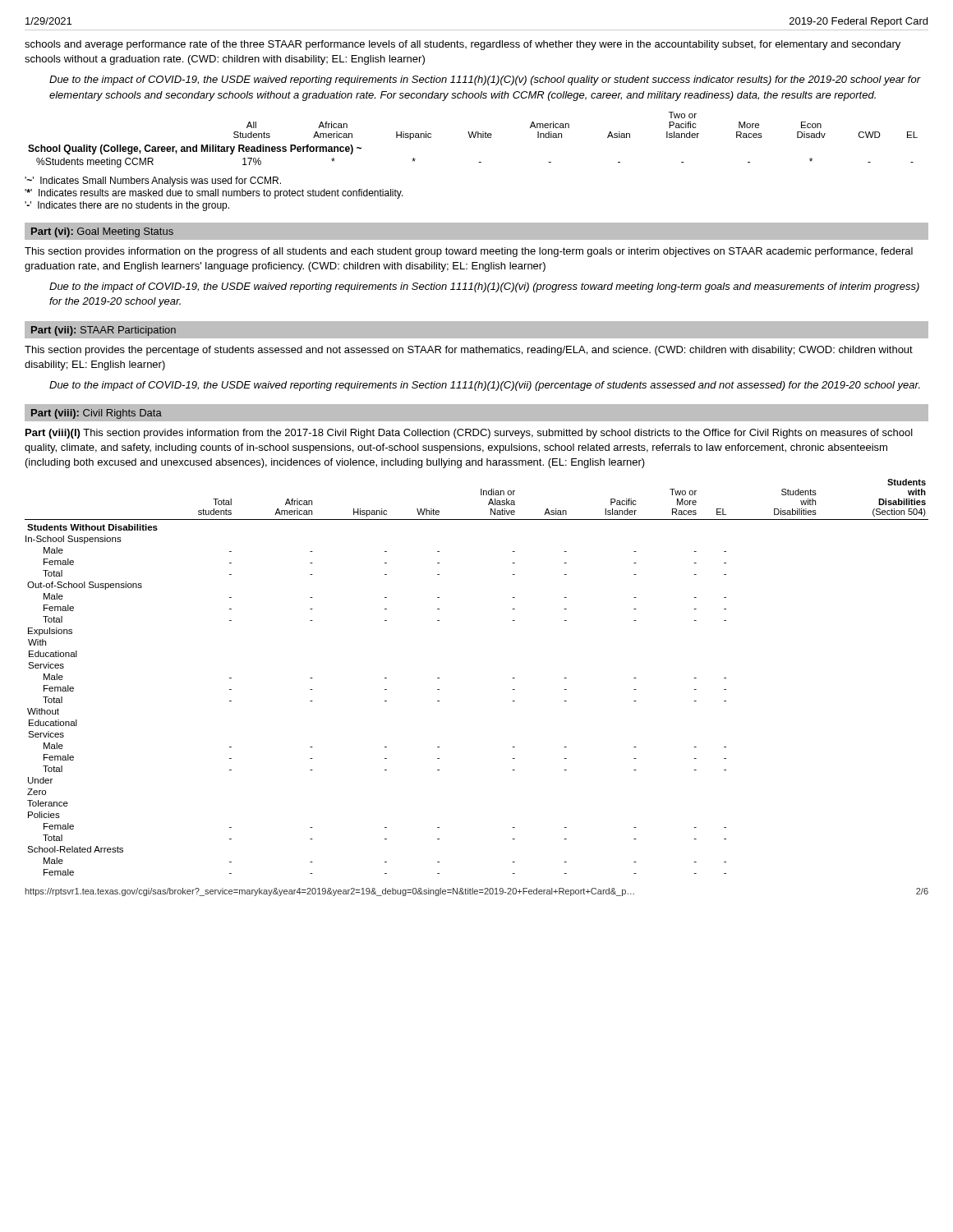This screenshot has width=953, height=1232.
Task: Locate the table with the text "School-Related Arrests"
Action: 476,677
